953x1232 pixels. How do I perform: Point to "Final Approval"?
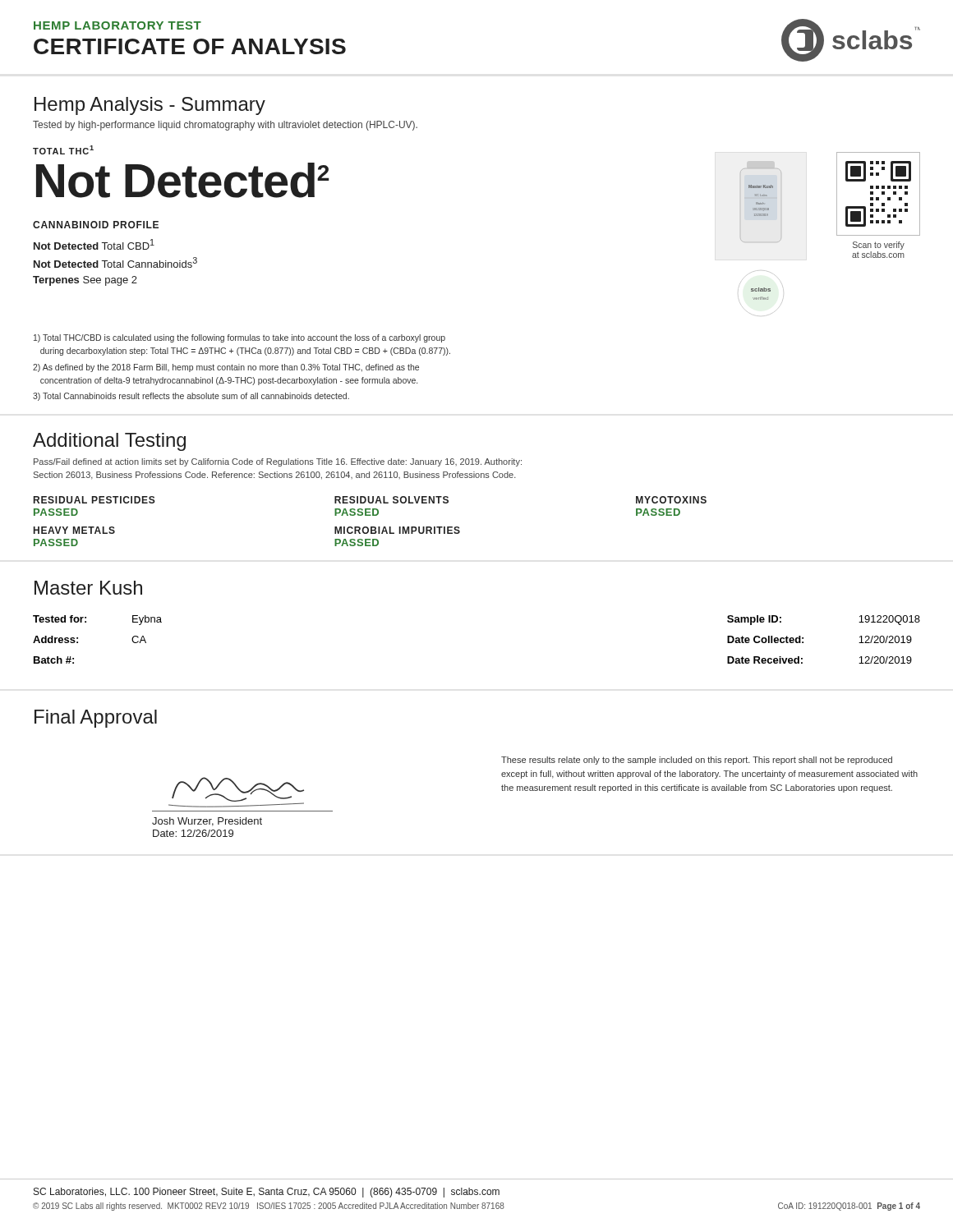[95, 717]
